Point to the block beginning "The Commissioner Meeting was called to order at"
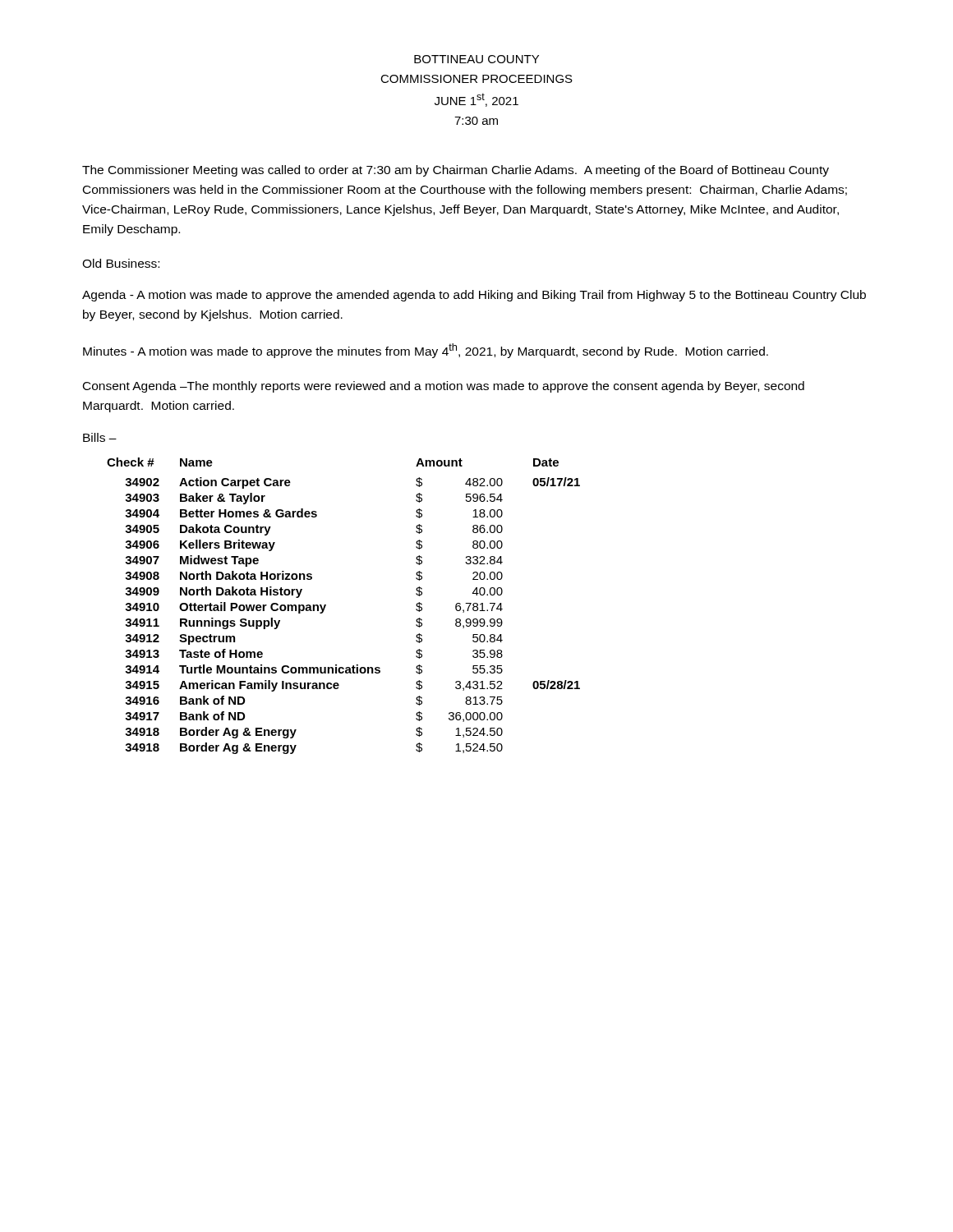 click(x=465, y=199)
